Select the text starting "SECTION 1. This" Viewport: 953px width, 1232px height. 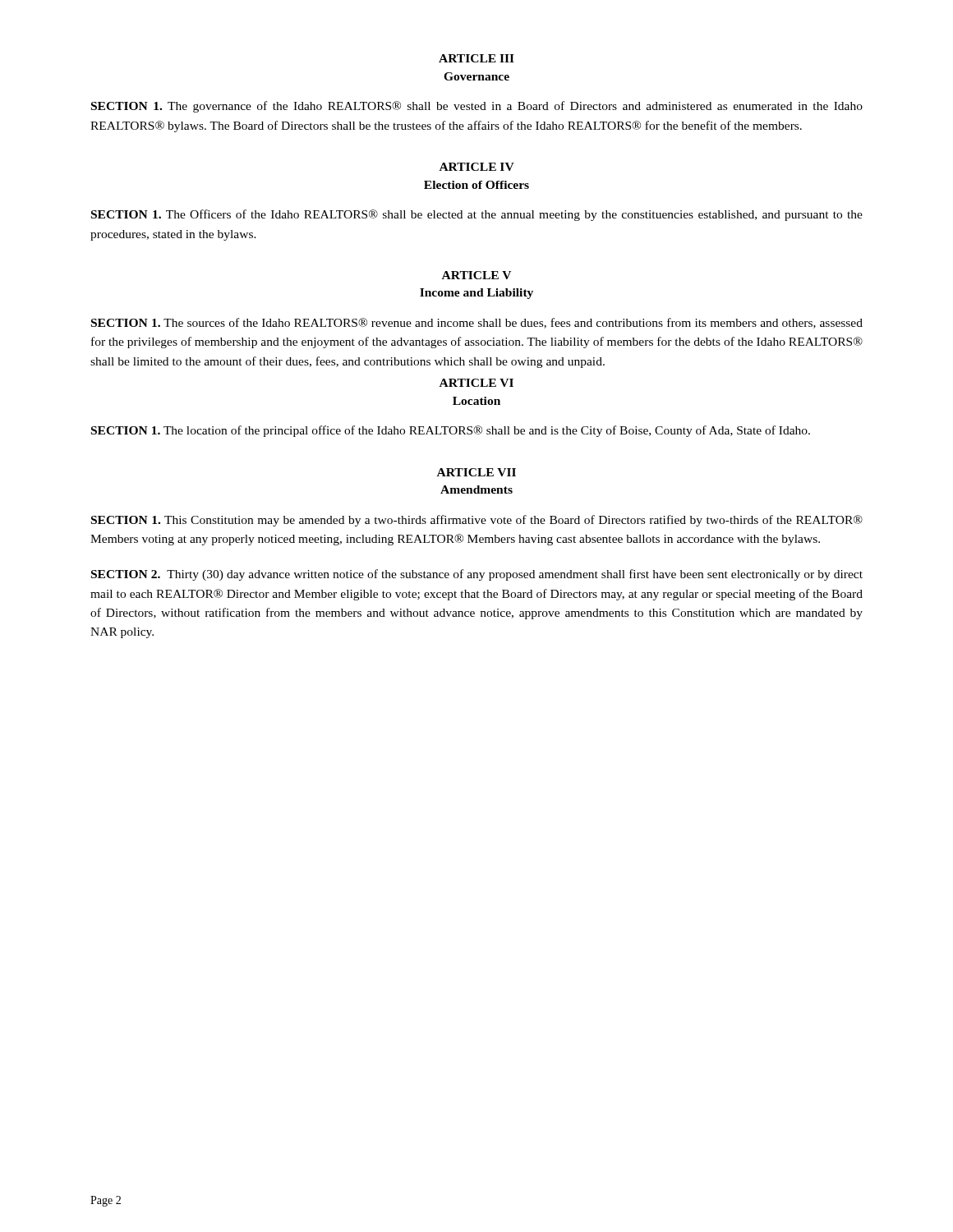(x=476, y=529)
